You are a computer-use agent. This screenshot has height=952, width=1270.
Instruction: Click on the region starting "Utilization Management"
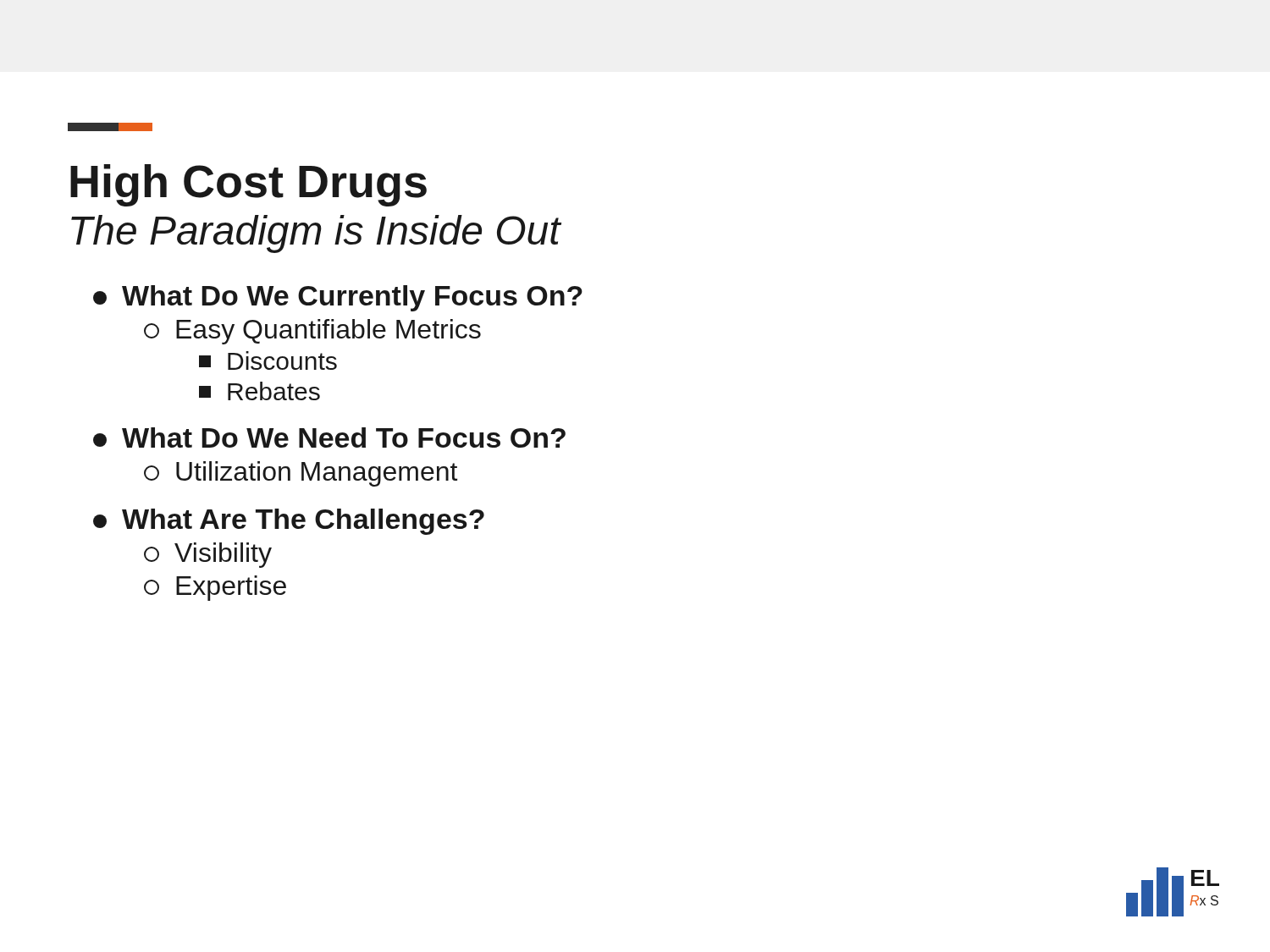301,472
